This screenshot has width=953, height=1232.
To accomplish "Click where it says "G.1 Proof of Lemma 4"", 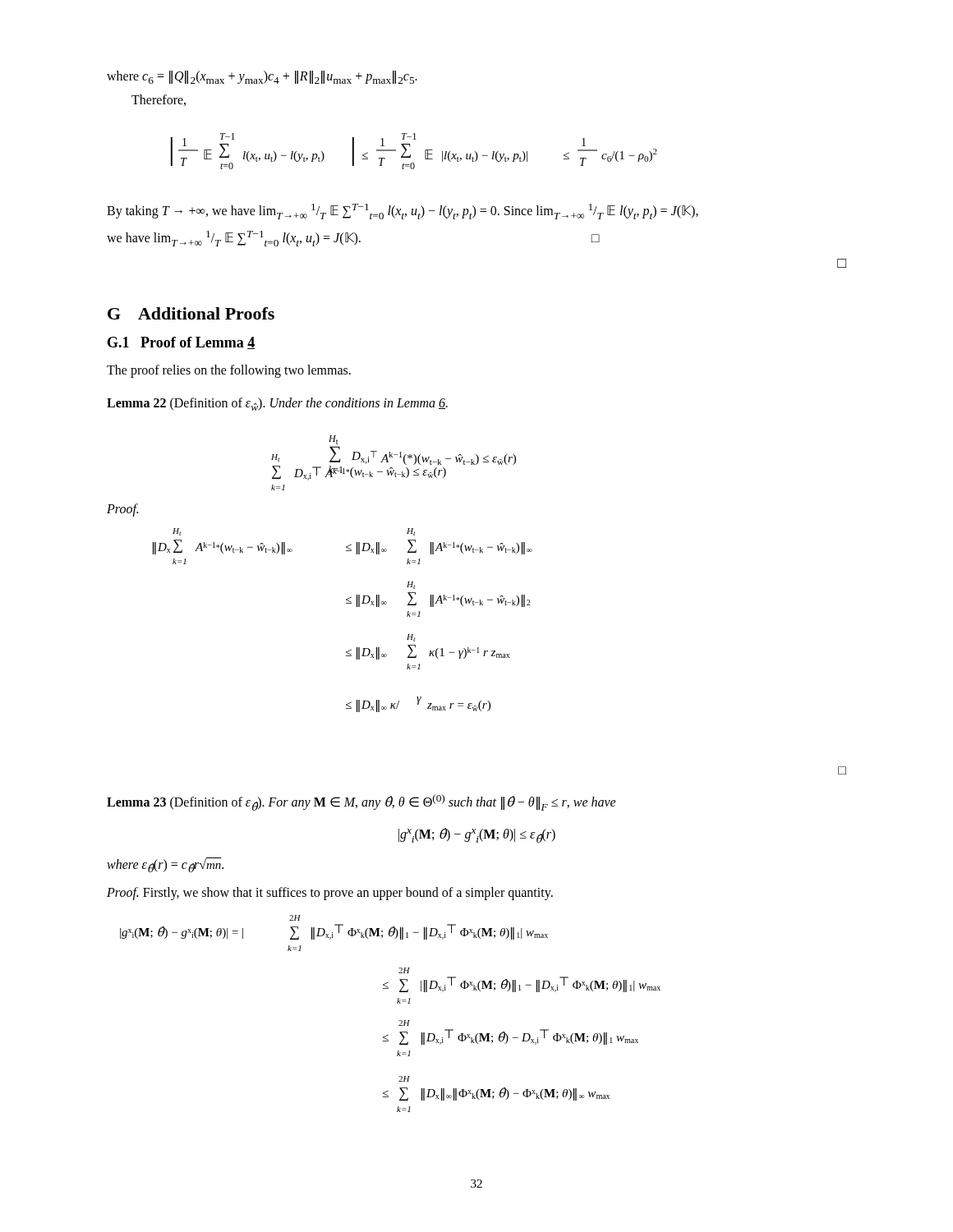I will point(181,343).
